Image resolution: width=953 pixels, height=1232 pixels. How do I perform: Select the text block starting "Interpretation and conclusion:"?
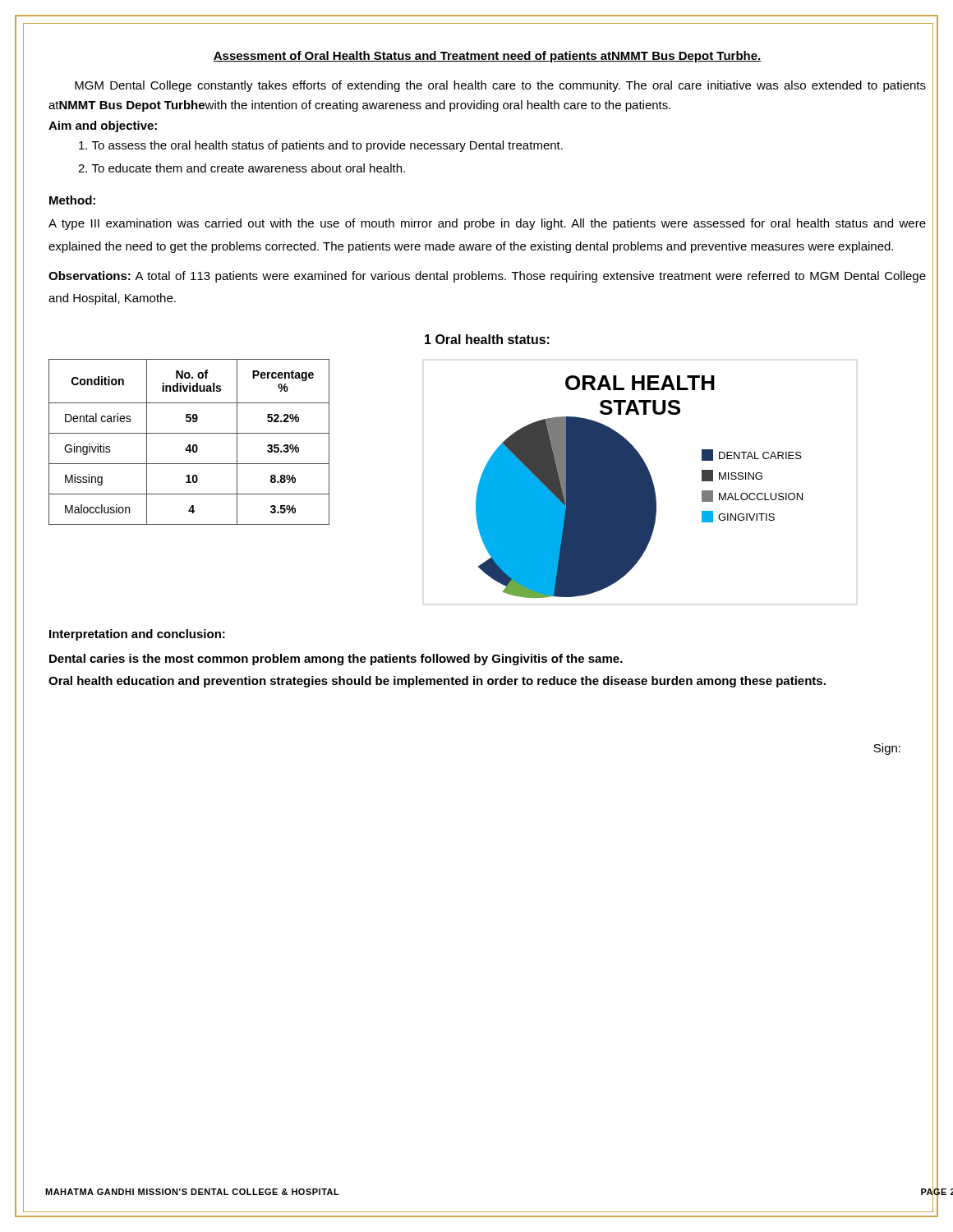point(137,634)
